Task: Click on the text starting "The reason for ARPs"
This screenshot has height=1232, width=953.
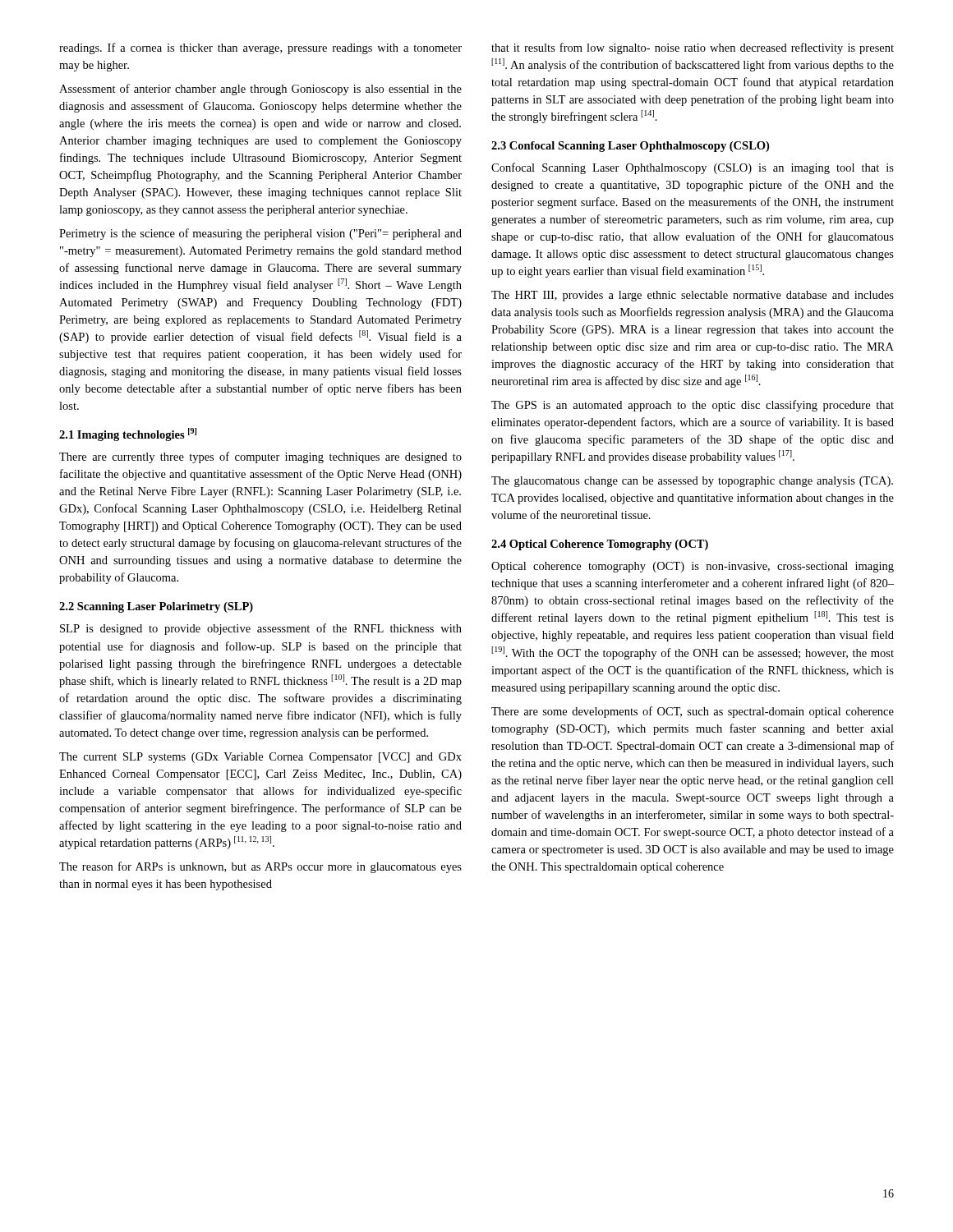Action: (x=260, y=875)
